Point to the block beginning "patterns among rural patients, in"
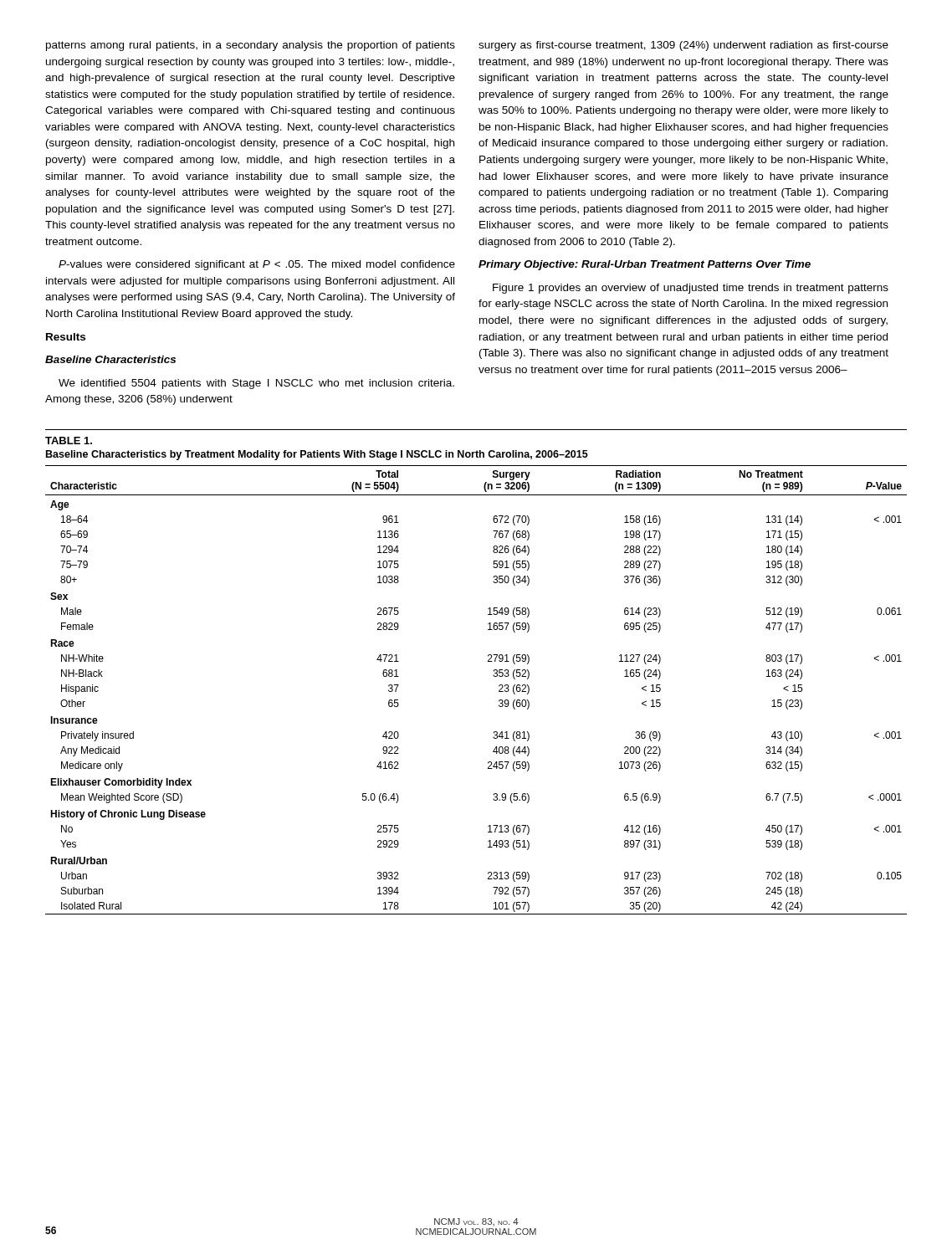This screenshot has height=1255, width=952. point(250,143)
